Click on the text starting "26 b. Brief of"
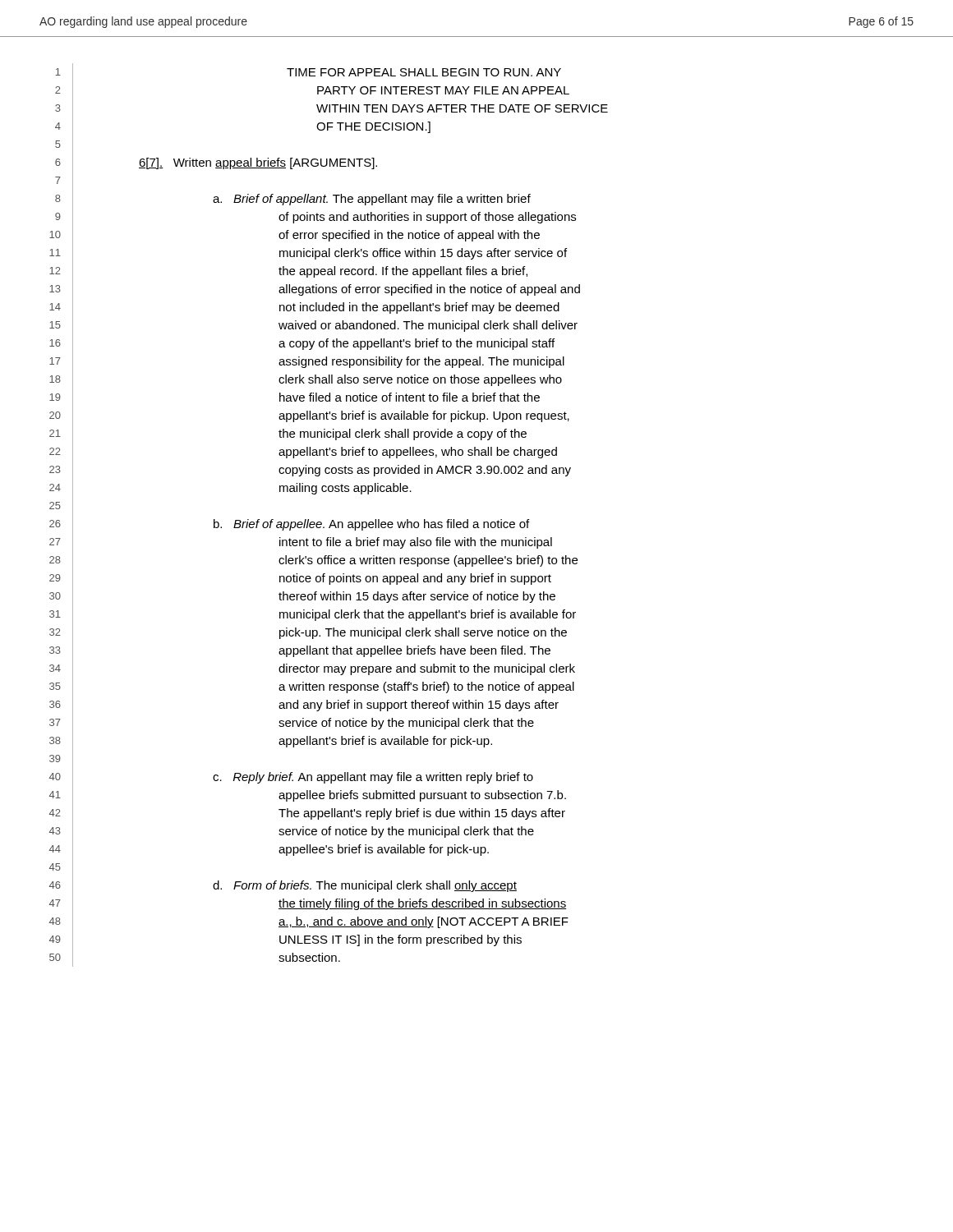 coord(476,632)
